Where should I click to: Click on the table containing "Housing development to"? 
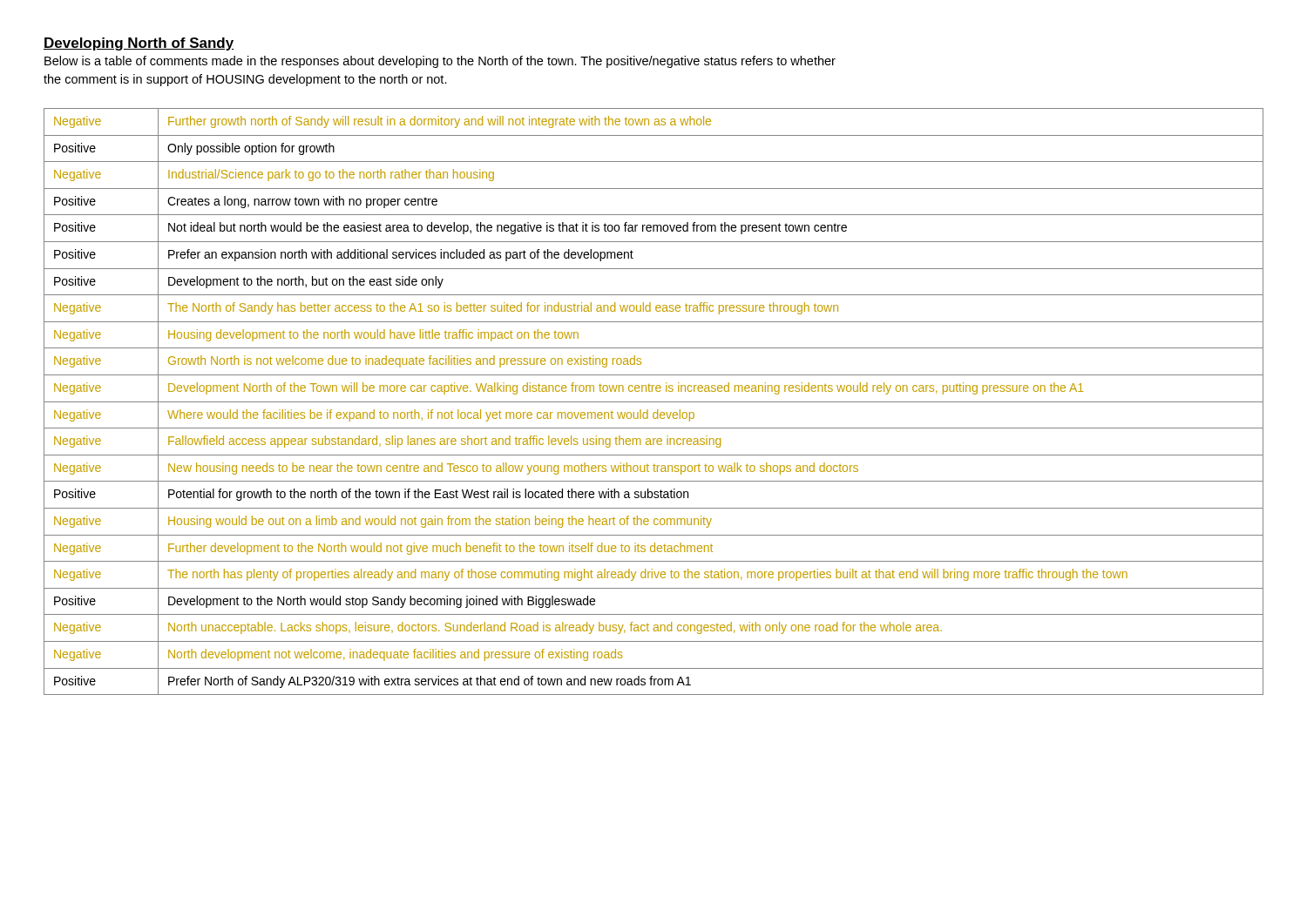tap(654, 402)
